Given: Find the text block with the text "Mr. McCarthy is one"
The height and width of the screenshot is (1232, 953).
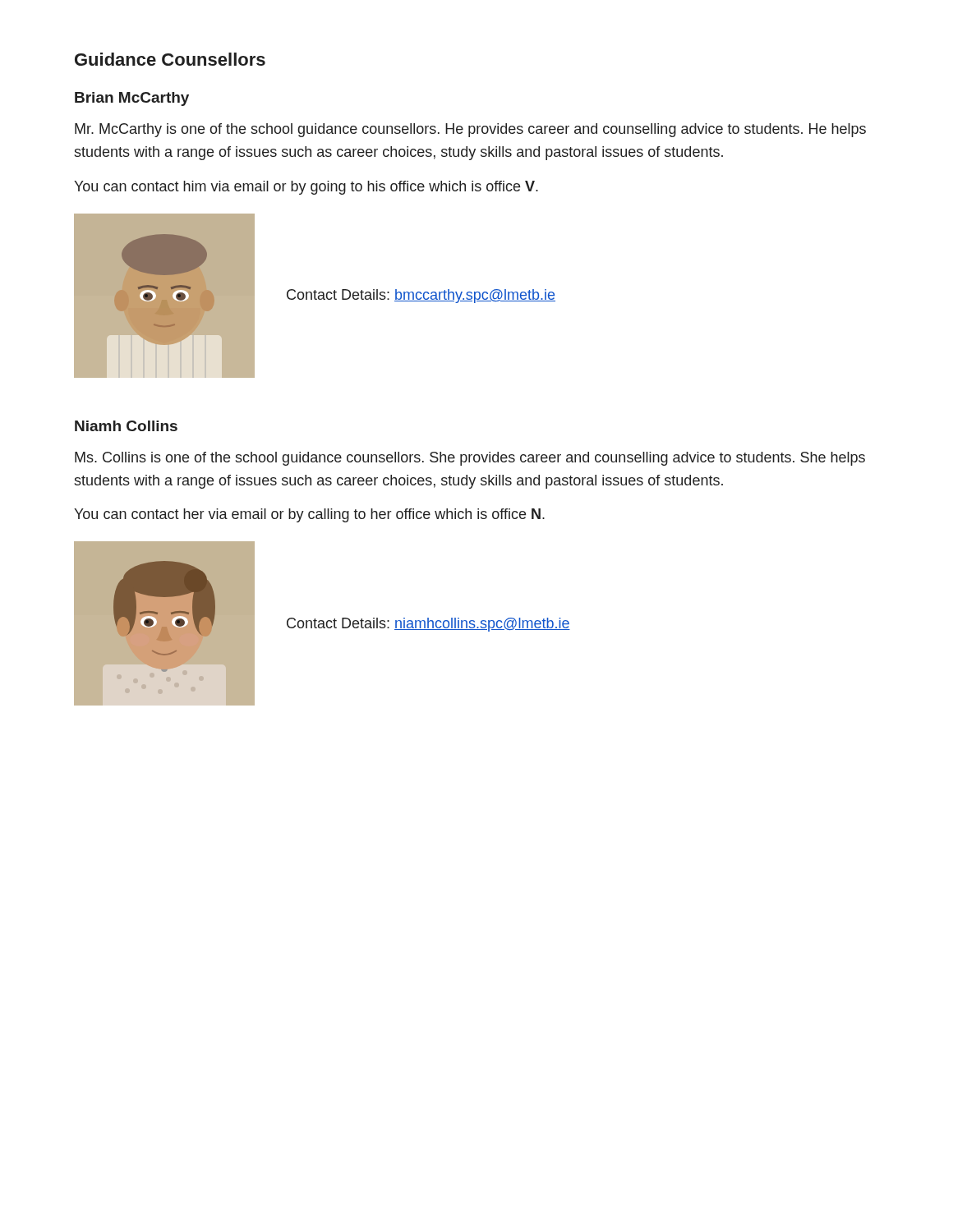Looking at the screenshot, I should (470, 140).
